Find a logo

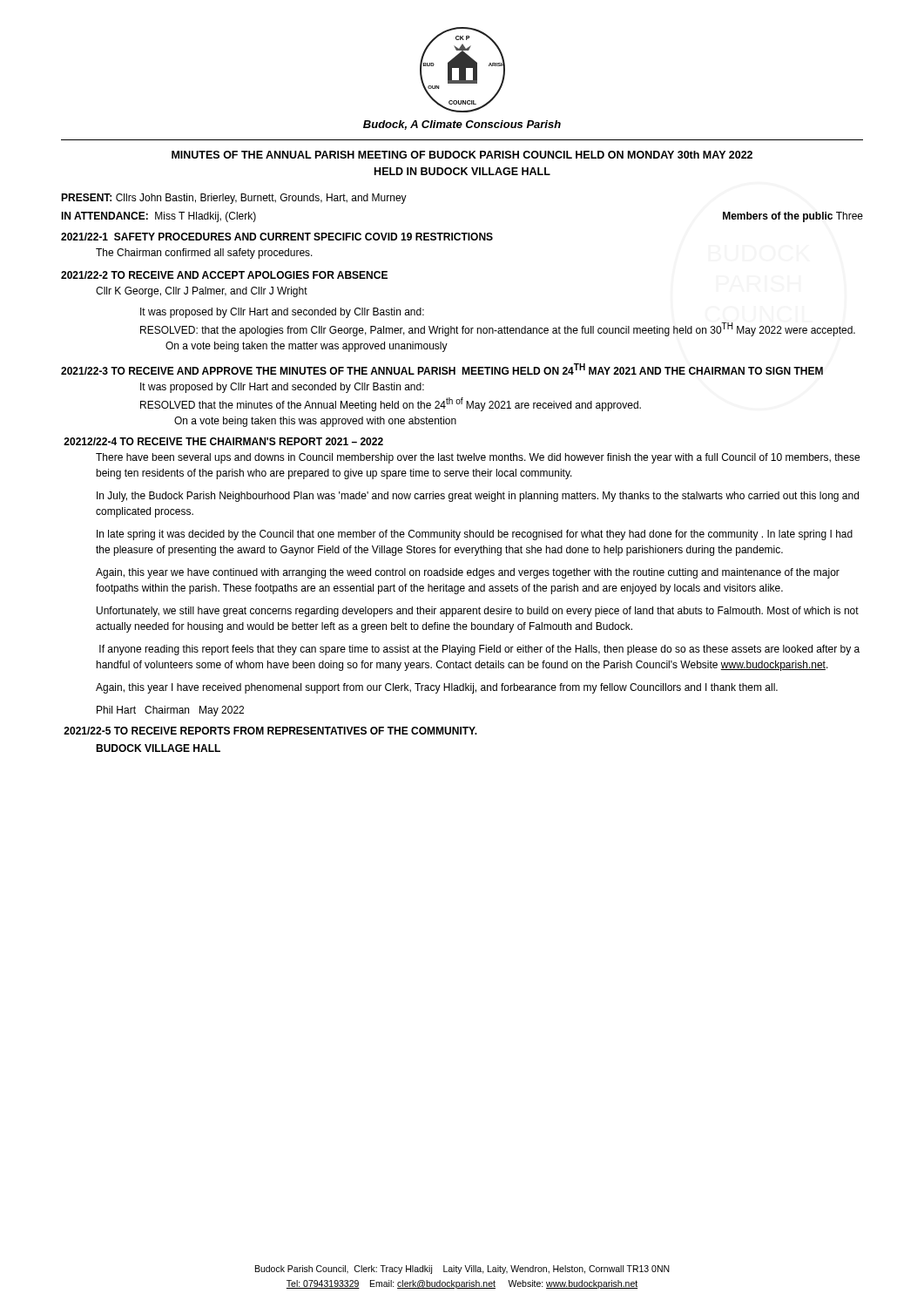[462, 71]
